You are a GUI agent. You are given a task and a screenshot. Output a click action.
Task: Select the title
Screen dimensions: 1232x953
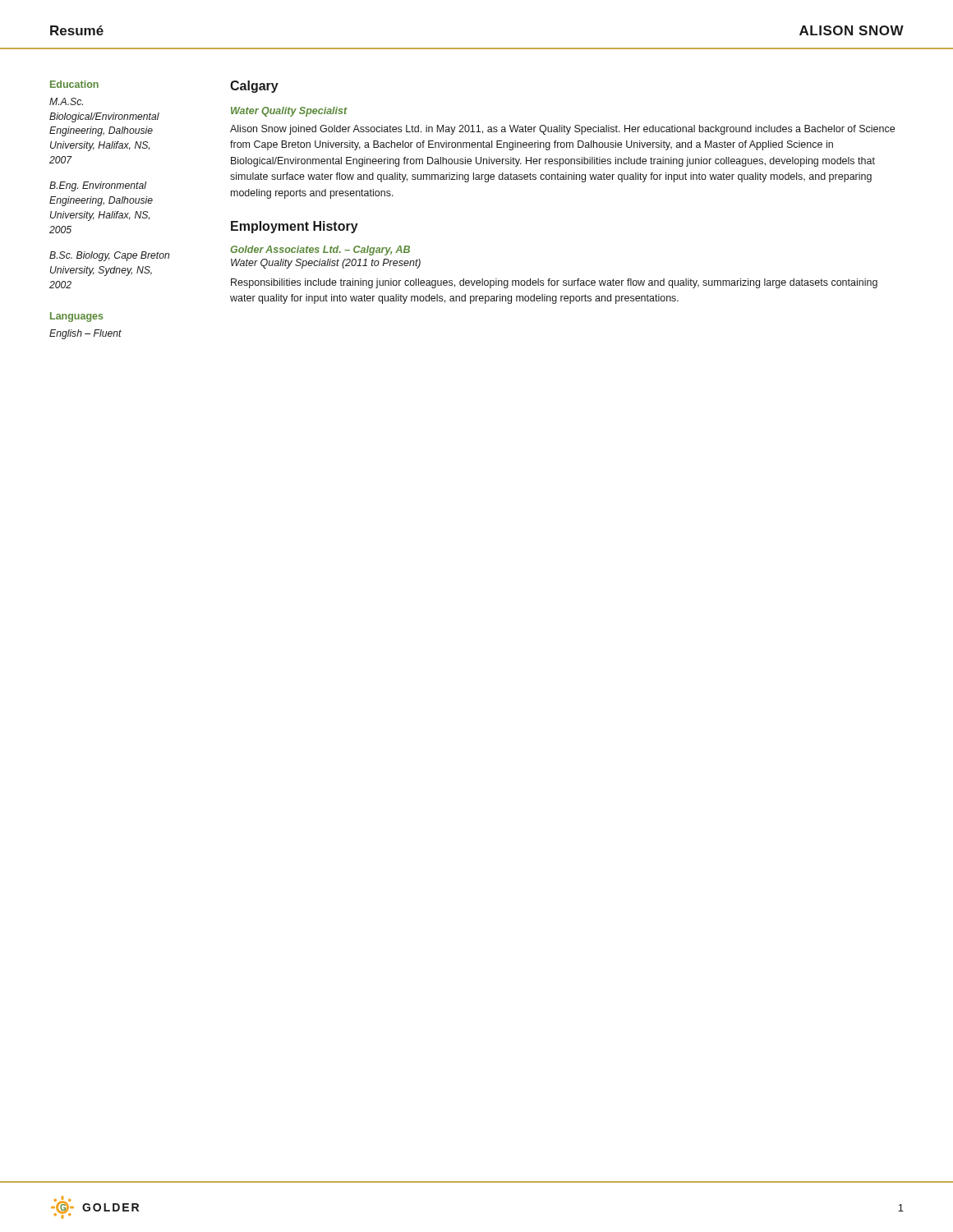[x=254, y=86]
